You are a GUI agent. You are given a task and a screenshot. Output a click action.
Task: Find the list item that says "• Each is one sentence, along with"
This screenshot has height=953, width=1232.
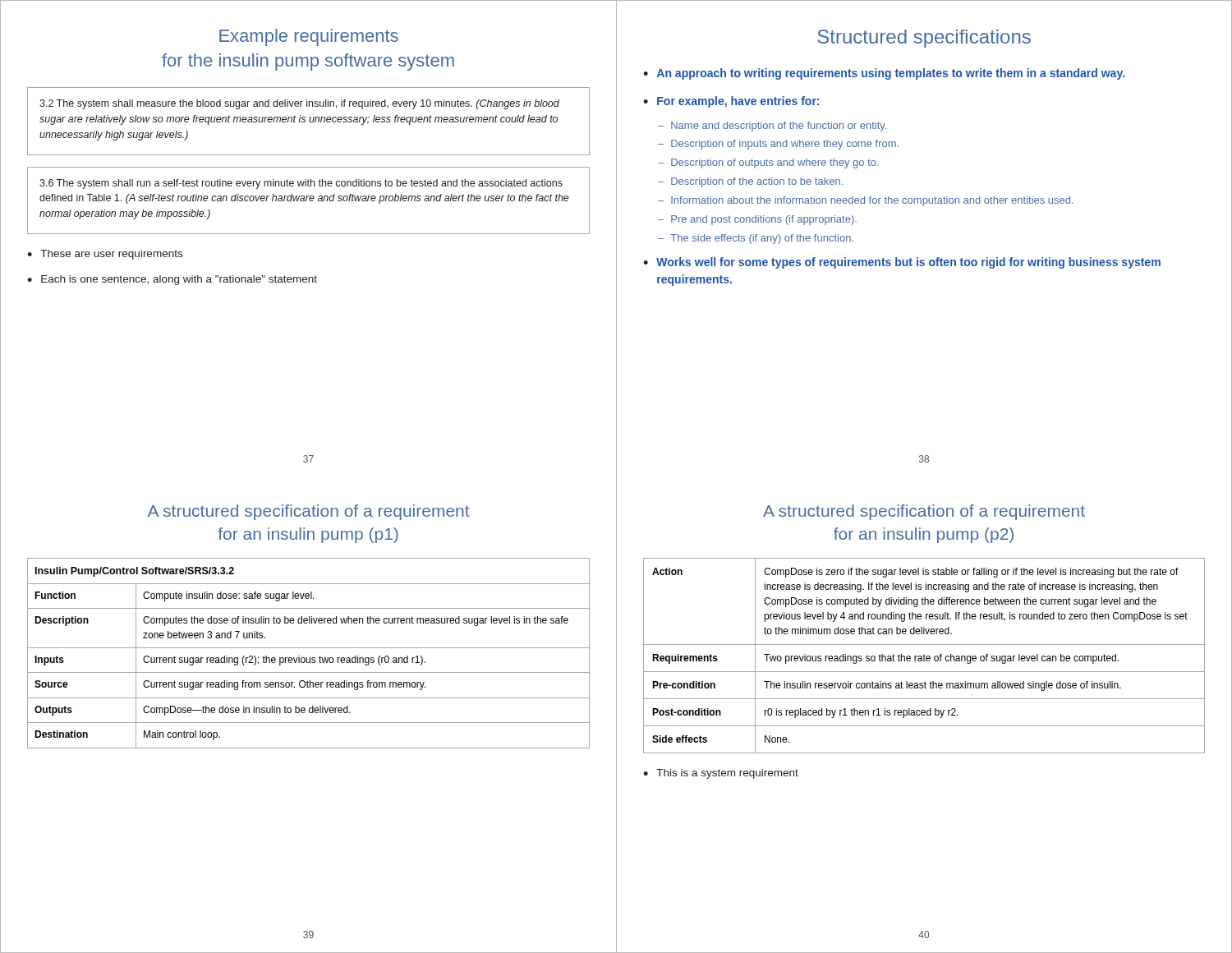tap(172, 281)
